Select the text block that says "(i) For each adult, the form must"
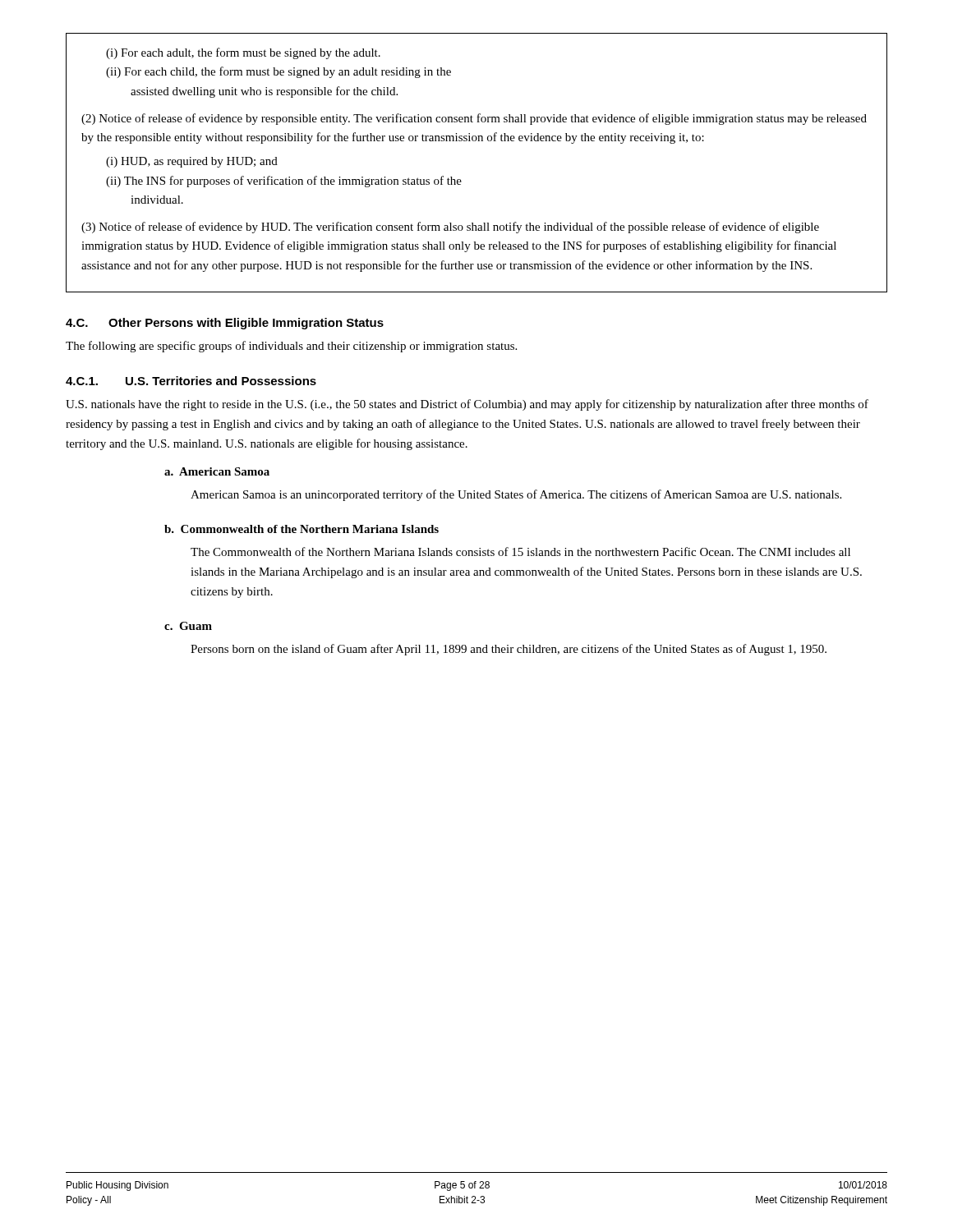Screen dimensions: 1232x953 243,53
